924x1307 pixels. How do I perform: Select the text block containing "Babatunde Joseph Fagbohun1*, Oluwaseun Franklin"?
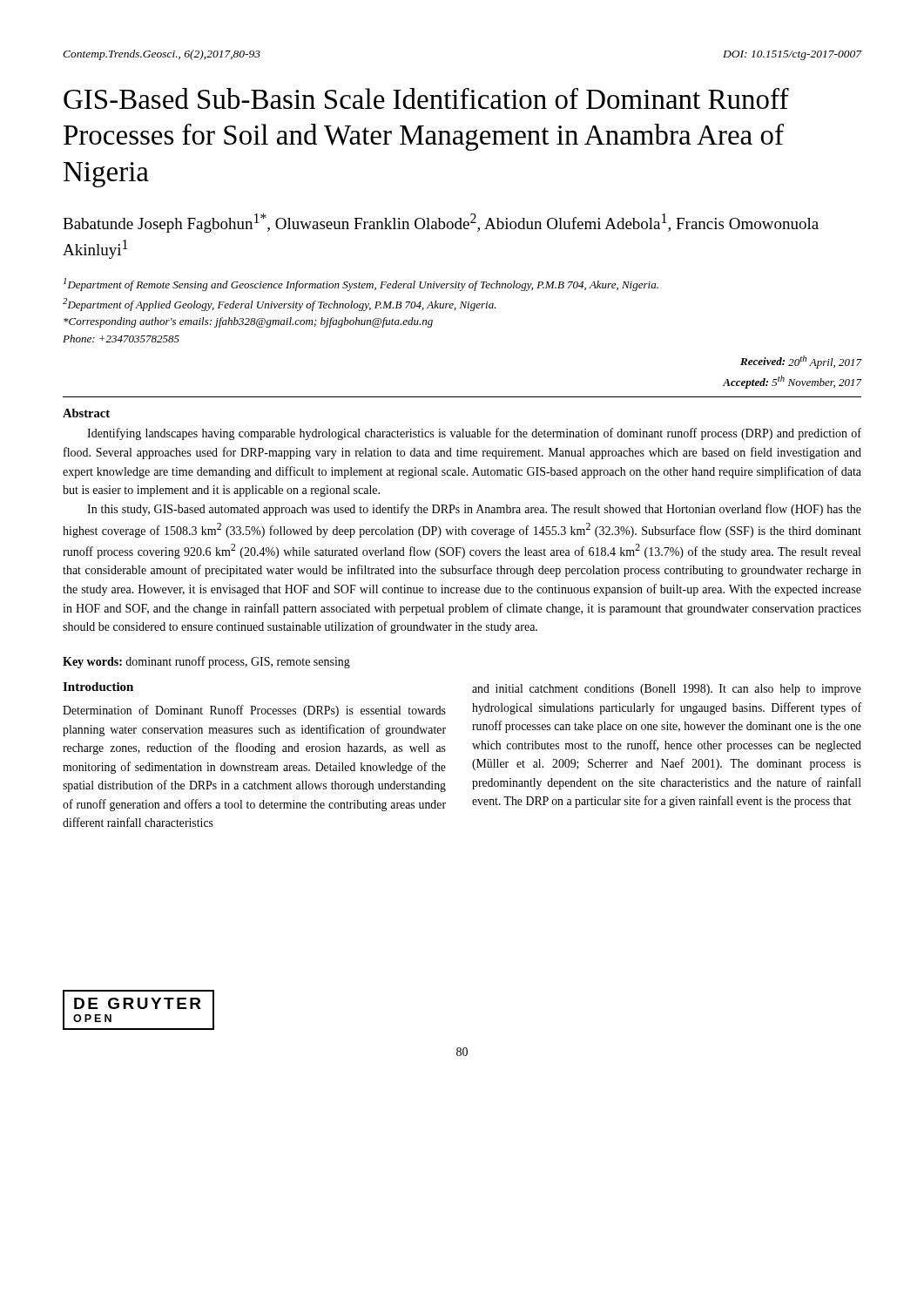coord(441,235)
